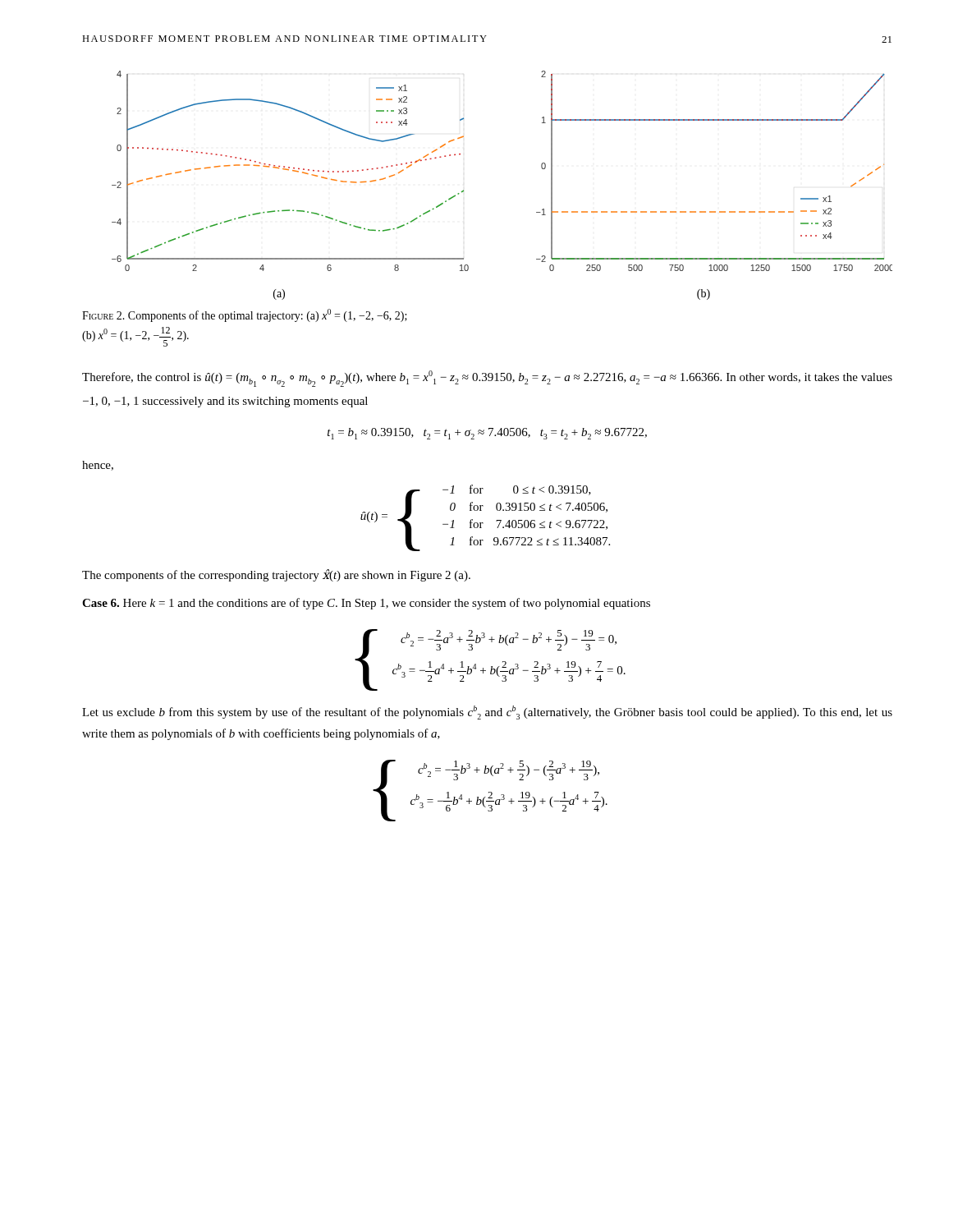The height and width of the screenshot is (1232, 958).
Task: Point to the block beginning "Let us exclude b"
Action: (487, 722)
